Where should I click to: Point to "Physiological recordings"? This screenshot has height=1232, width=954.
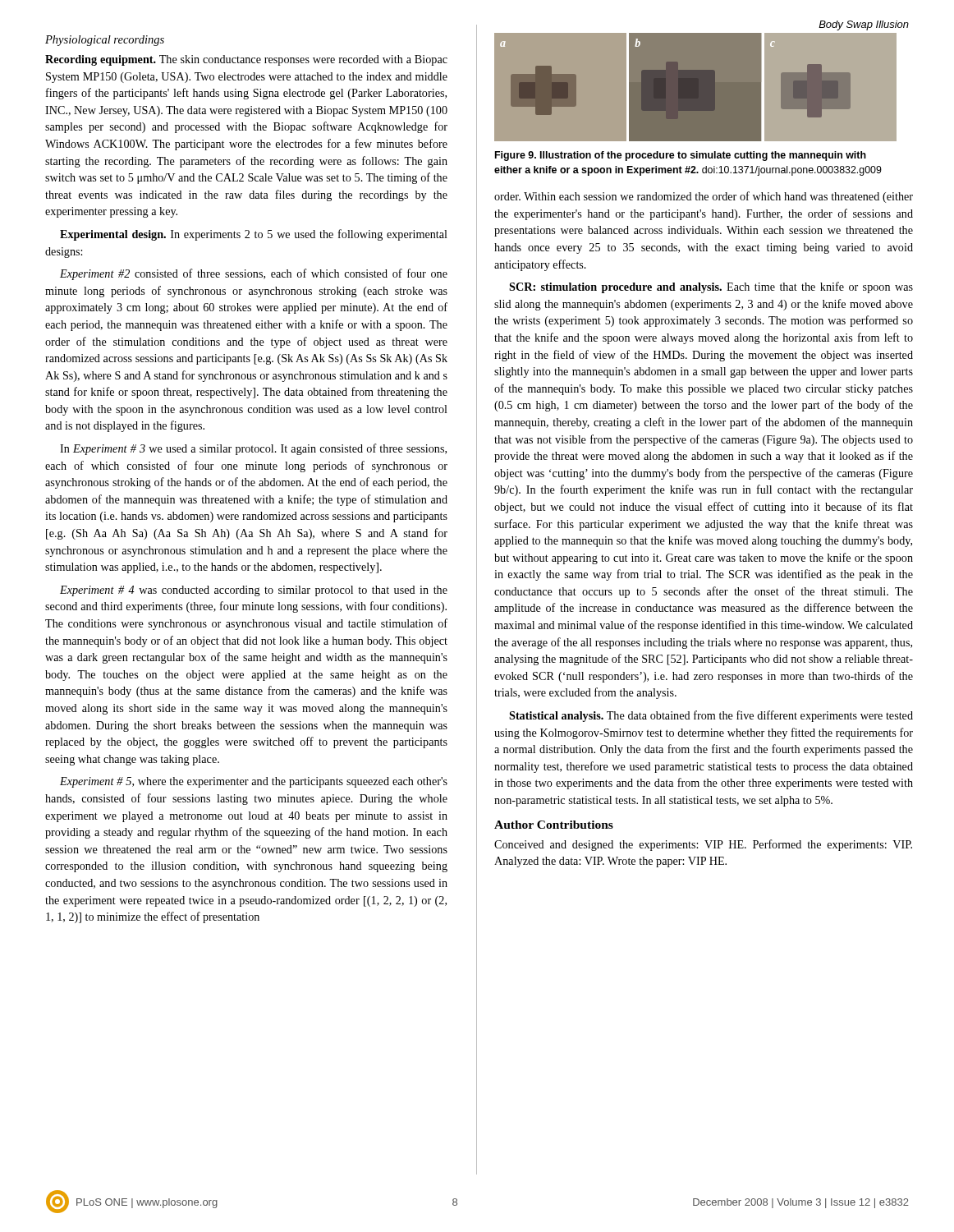point(105,39)
